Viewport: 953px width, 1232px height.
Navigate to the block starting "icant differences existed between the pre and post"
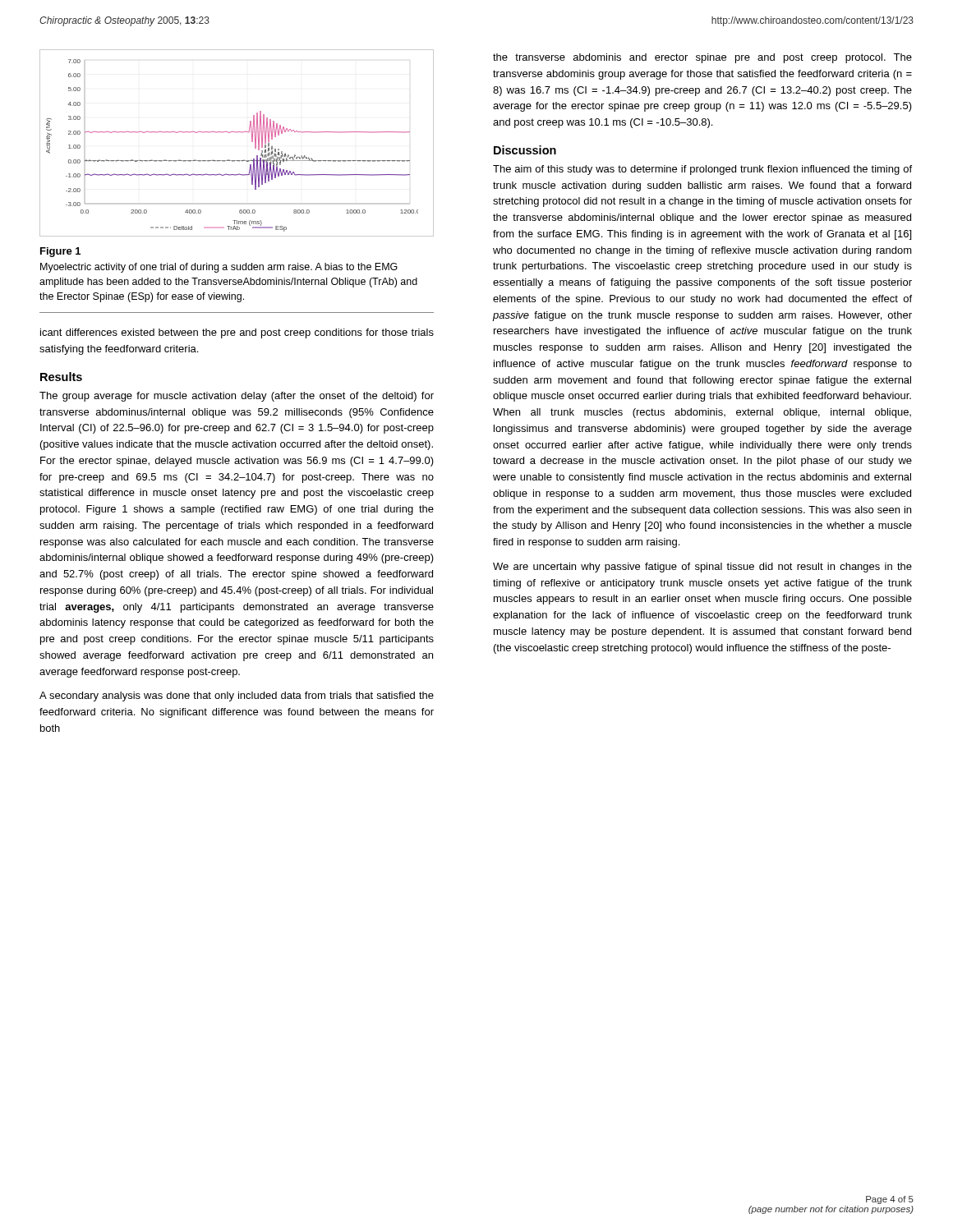click(x=237, y=341)
